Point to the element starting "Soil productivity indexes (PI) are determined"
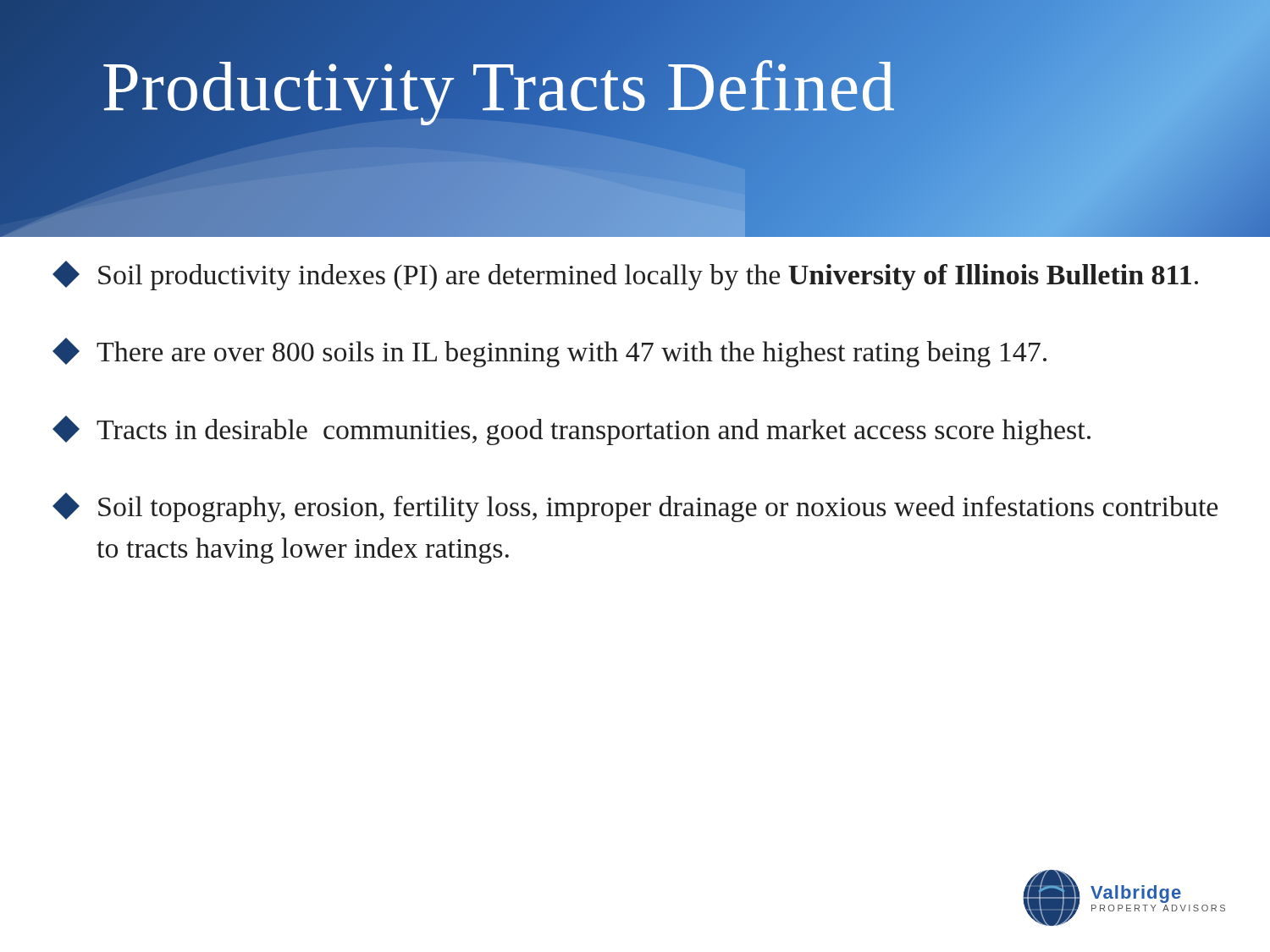The height and width of the screenshot is (952, 1270). click(625, 275)
